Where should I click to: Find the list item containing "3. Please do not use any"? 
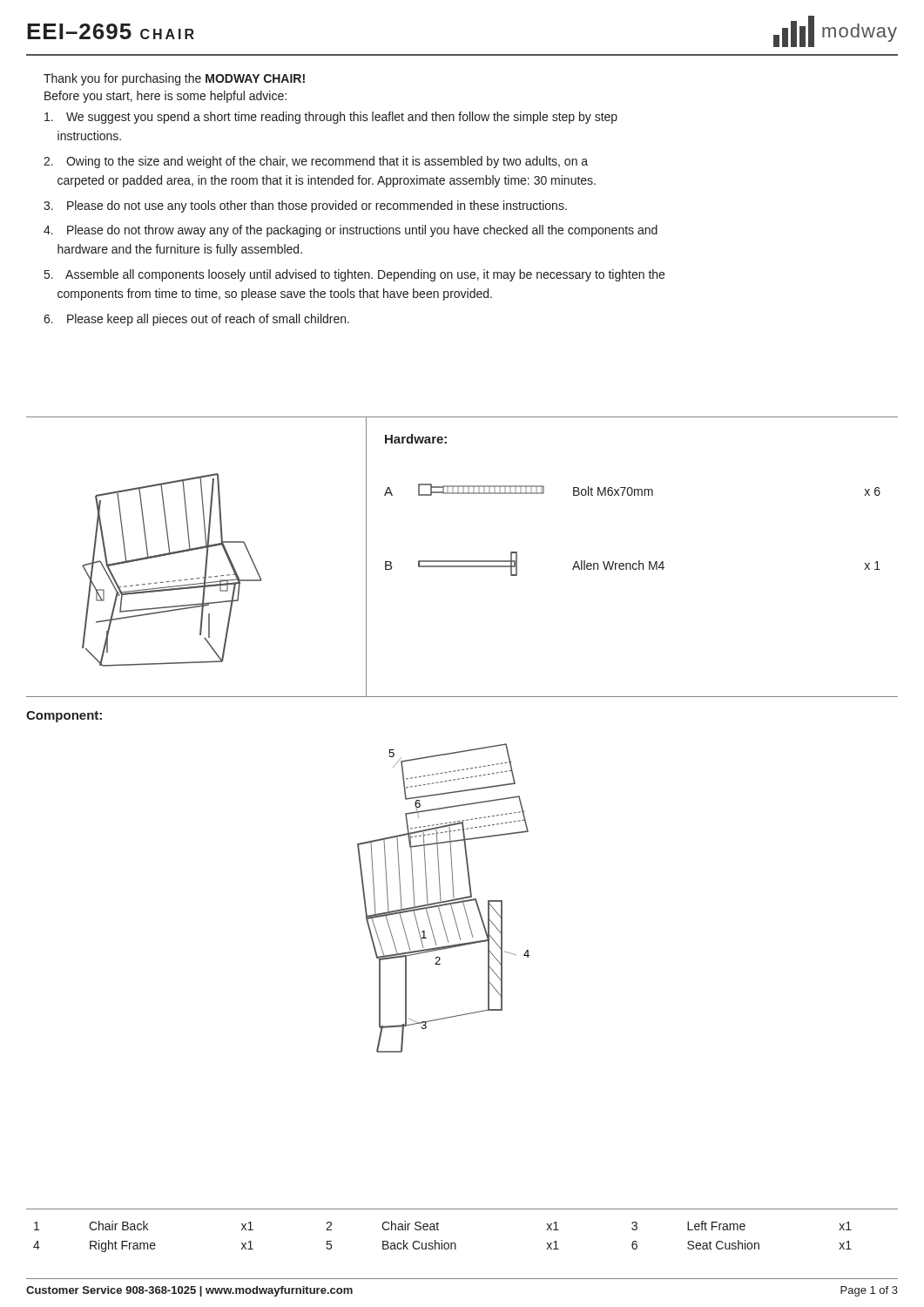tap(306, 205)
